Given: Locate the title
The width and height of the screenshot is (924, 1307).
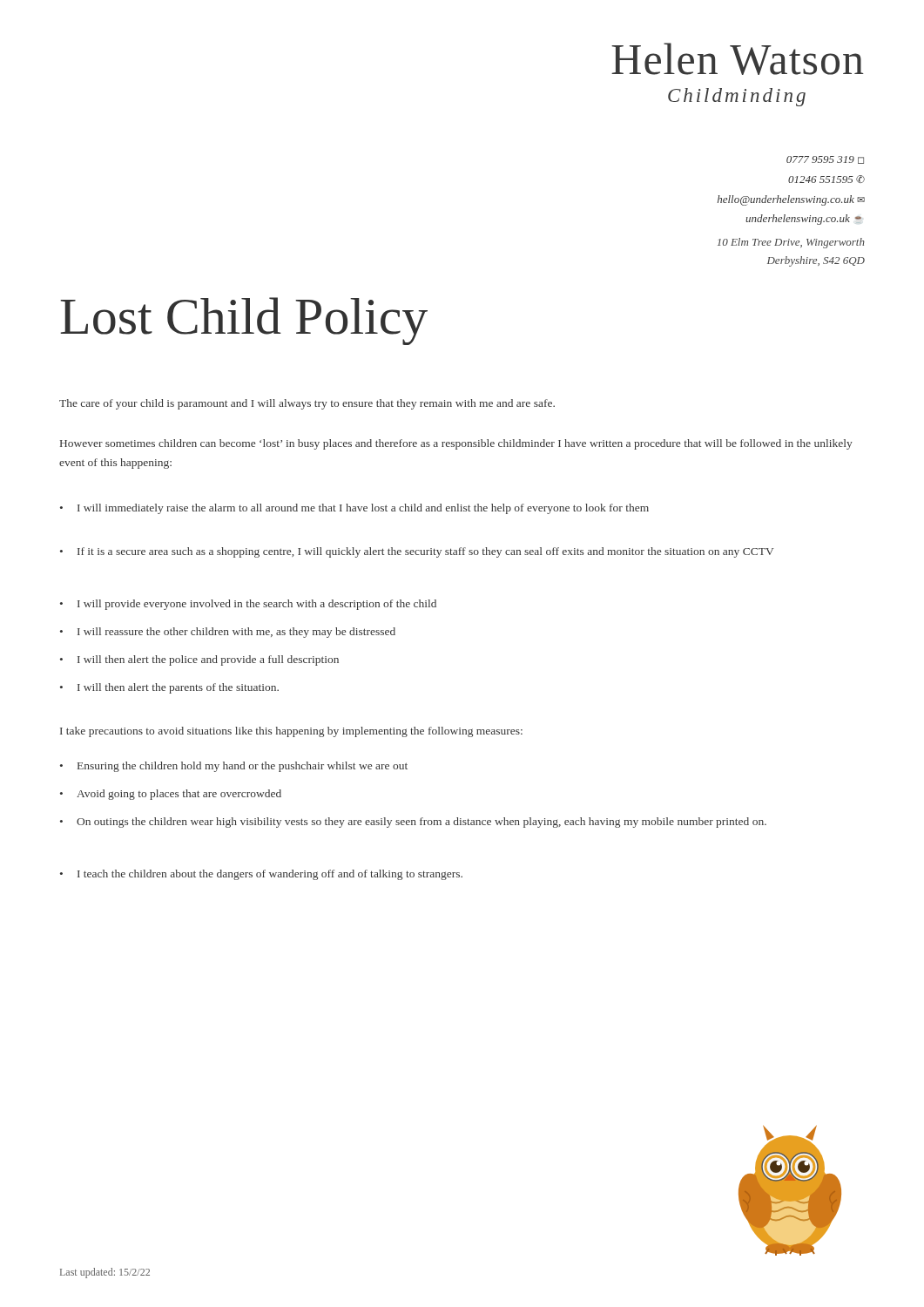Looking at the screenshot, I should tap(244, 316).
